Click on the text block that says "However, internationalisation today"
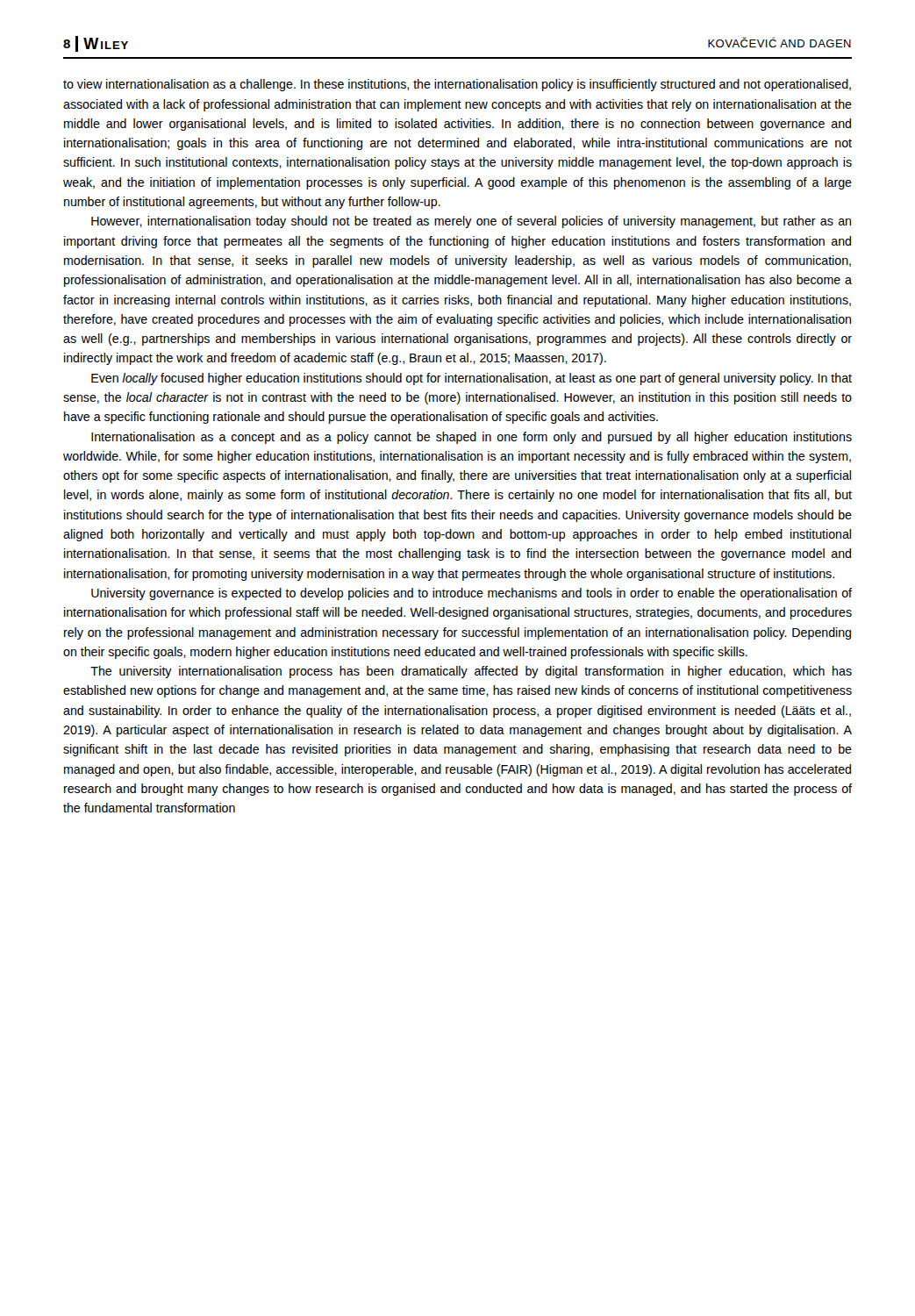Screen dimensions: 1316x915 click(x=458, y=290)
